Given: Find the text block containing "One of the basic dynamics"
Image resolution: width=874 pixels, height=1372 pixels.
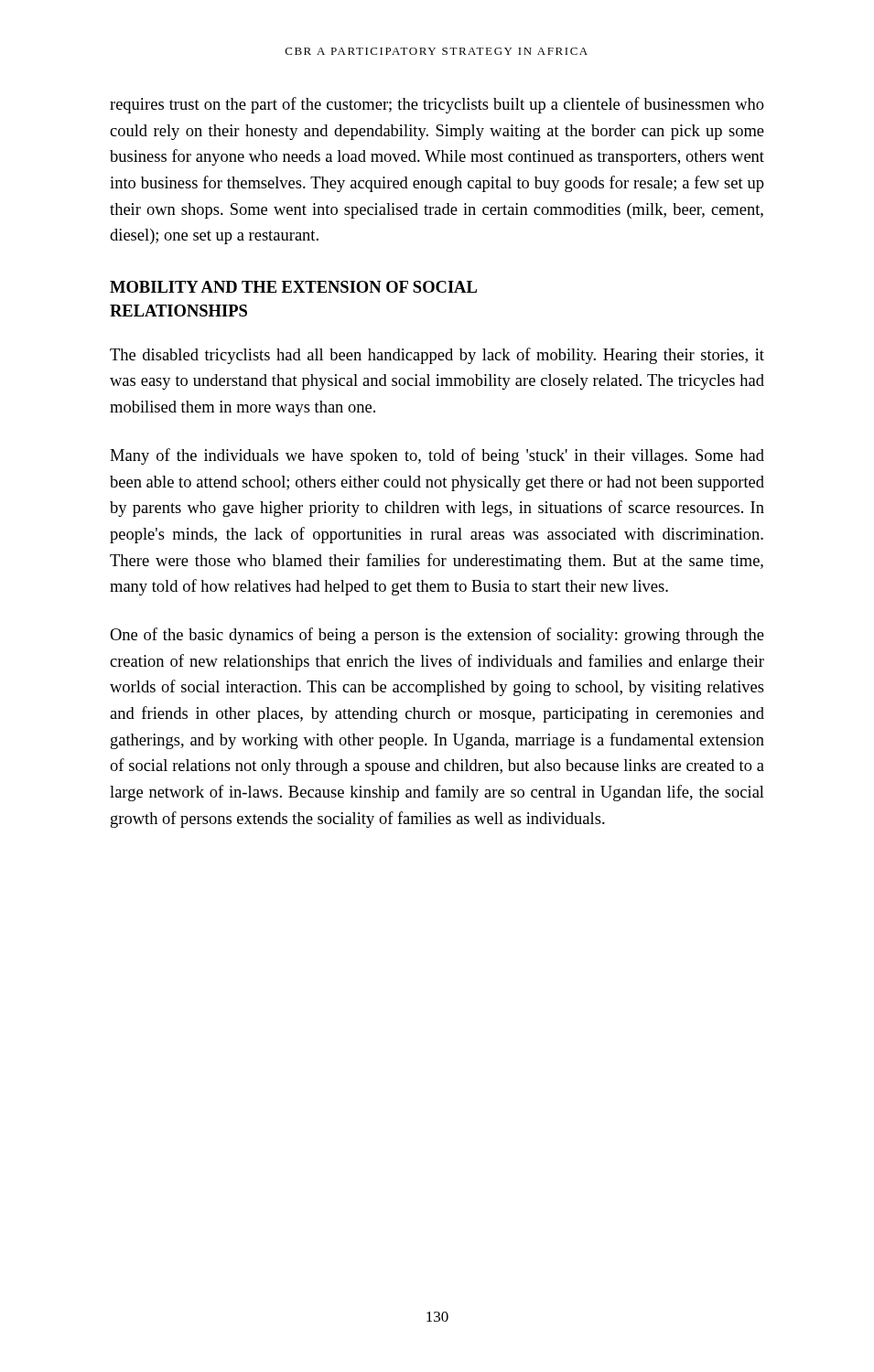Looking at the screenshot, I should pos(437,726).
